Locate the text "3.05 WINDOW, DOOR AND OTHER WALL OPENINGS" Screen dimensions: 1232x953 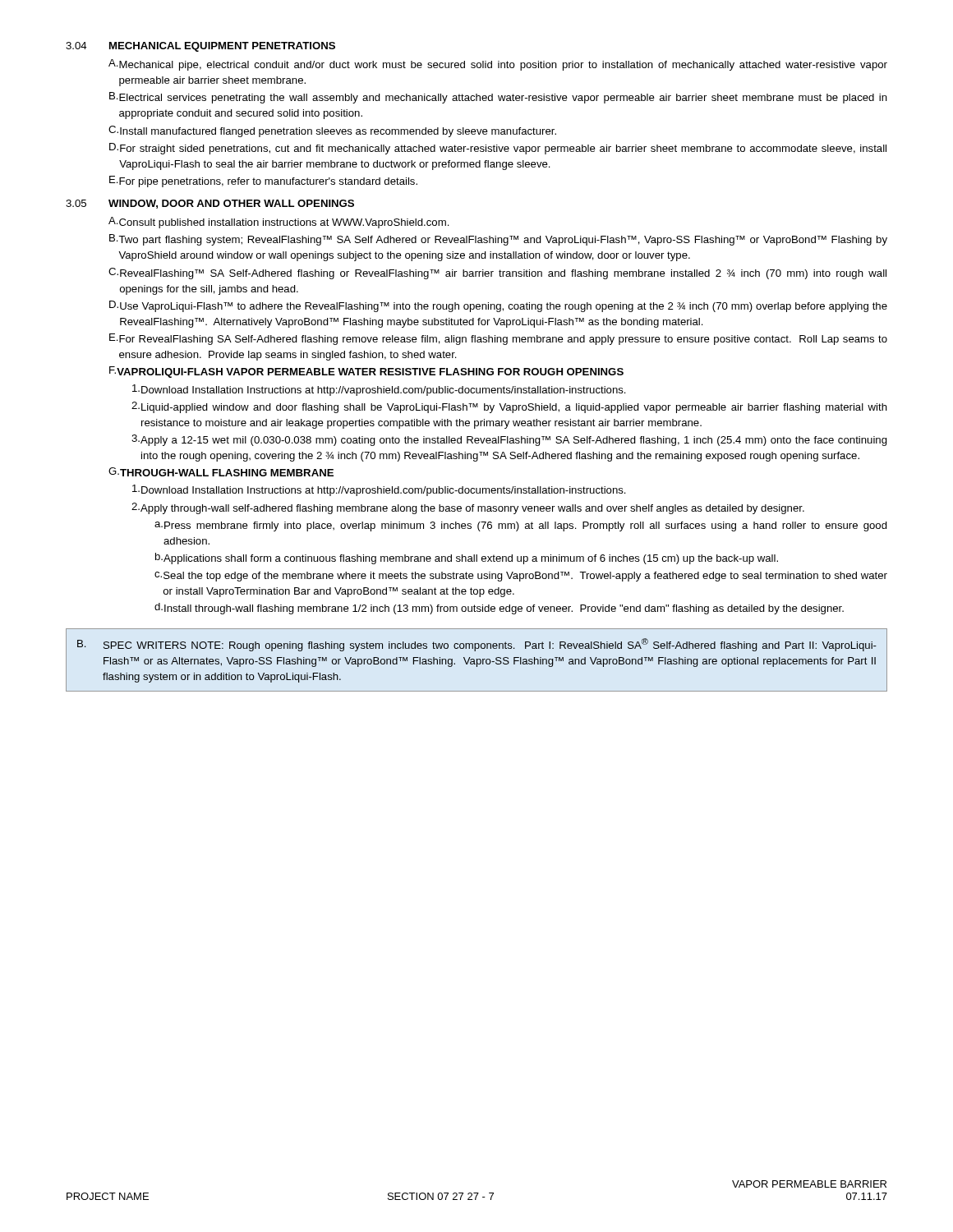pyautogui.click(x=210, y=203)
